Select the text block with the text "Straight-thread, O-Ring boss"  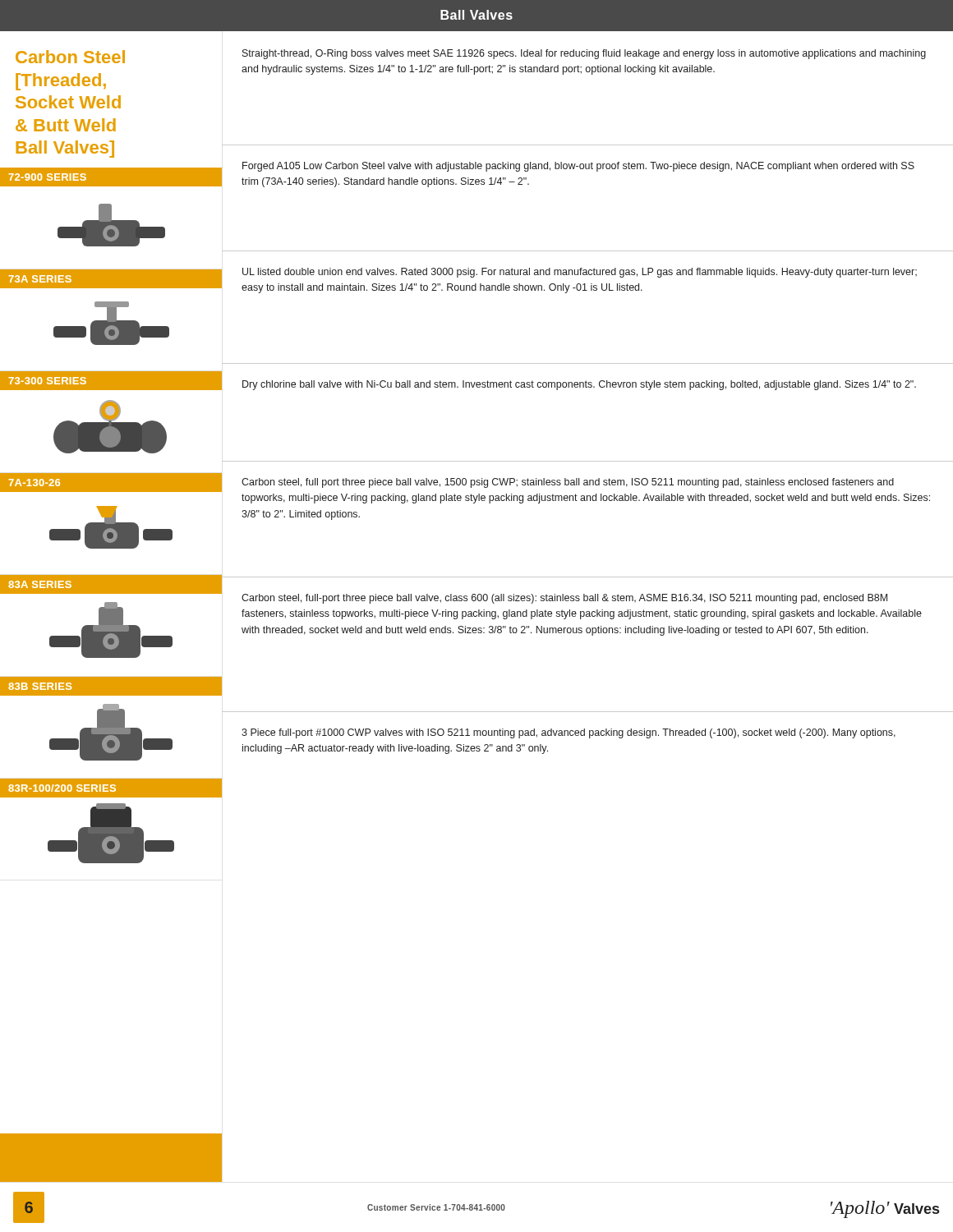(587, 62)
